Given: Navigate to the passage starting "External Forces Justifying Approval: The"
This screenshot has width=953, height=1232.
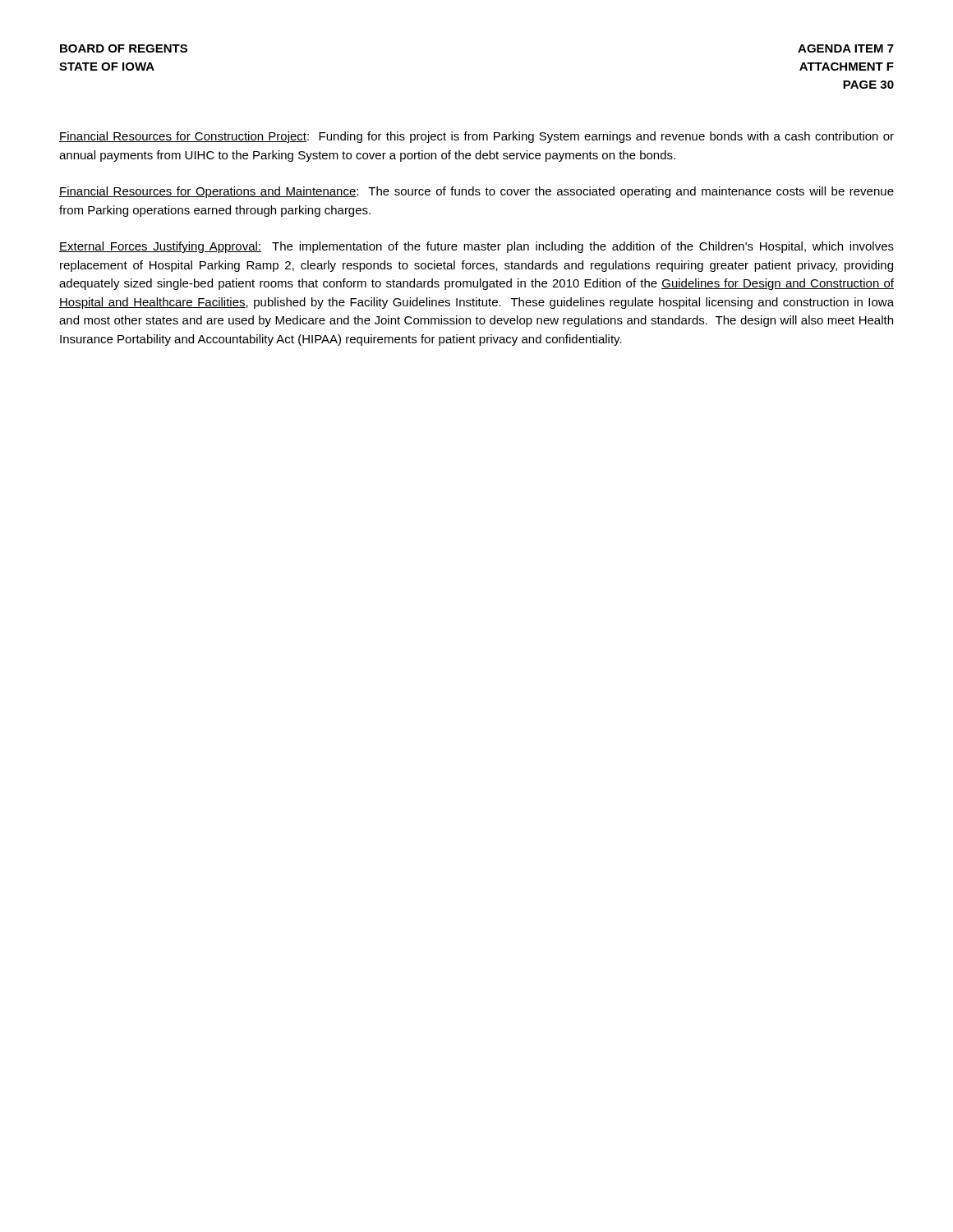Looking at the screenshot, I should click(x=476, y=292).
